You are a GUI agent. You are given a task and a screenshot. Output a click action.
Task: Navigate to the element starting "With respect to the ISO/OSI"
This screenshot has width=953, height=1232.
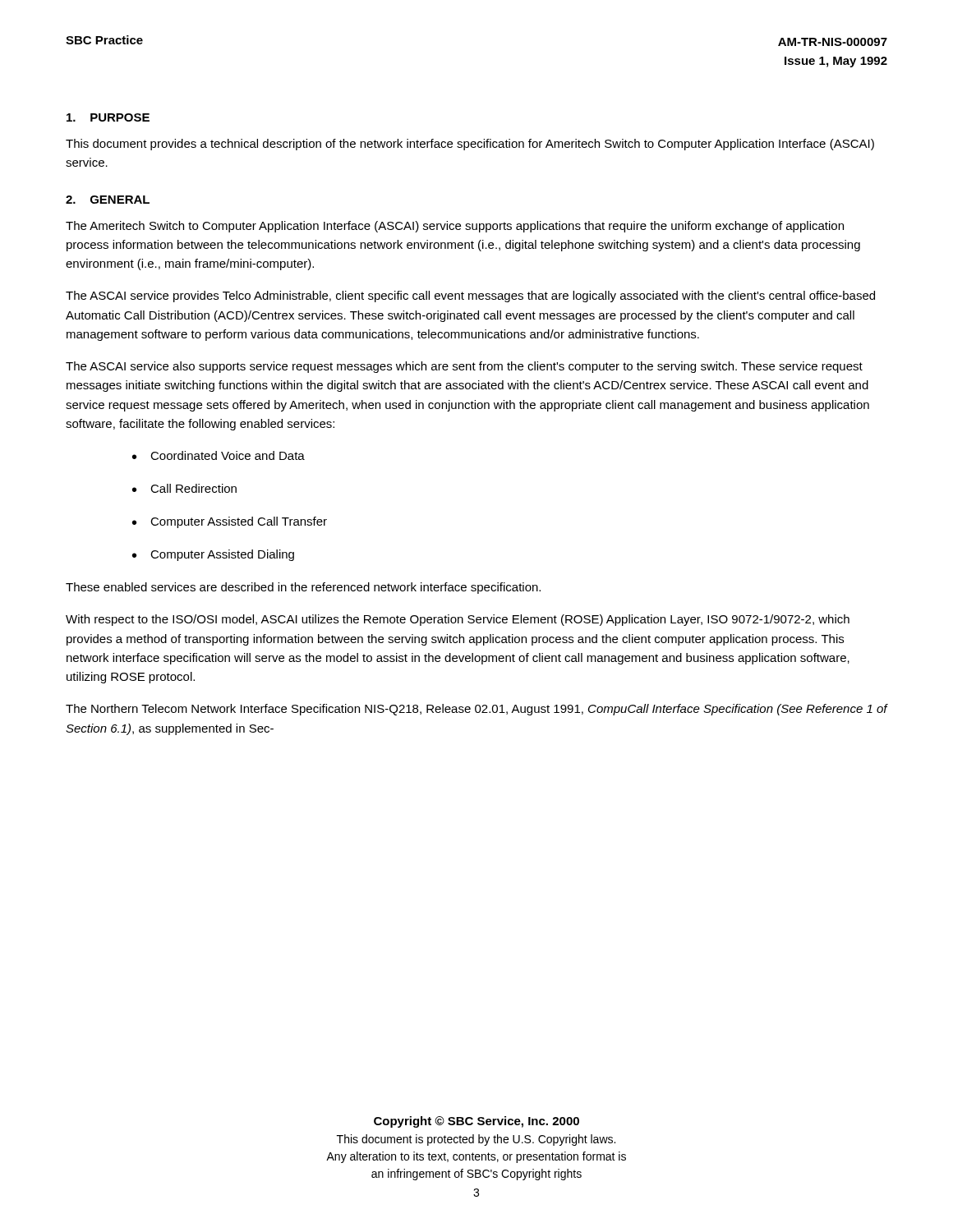click(458, 648)
